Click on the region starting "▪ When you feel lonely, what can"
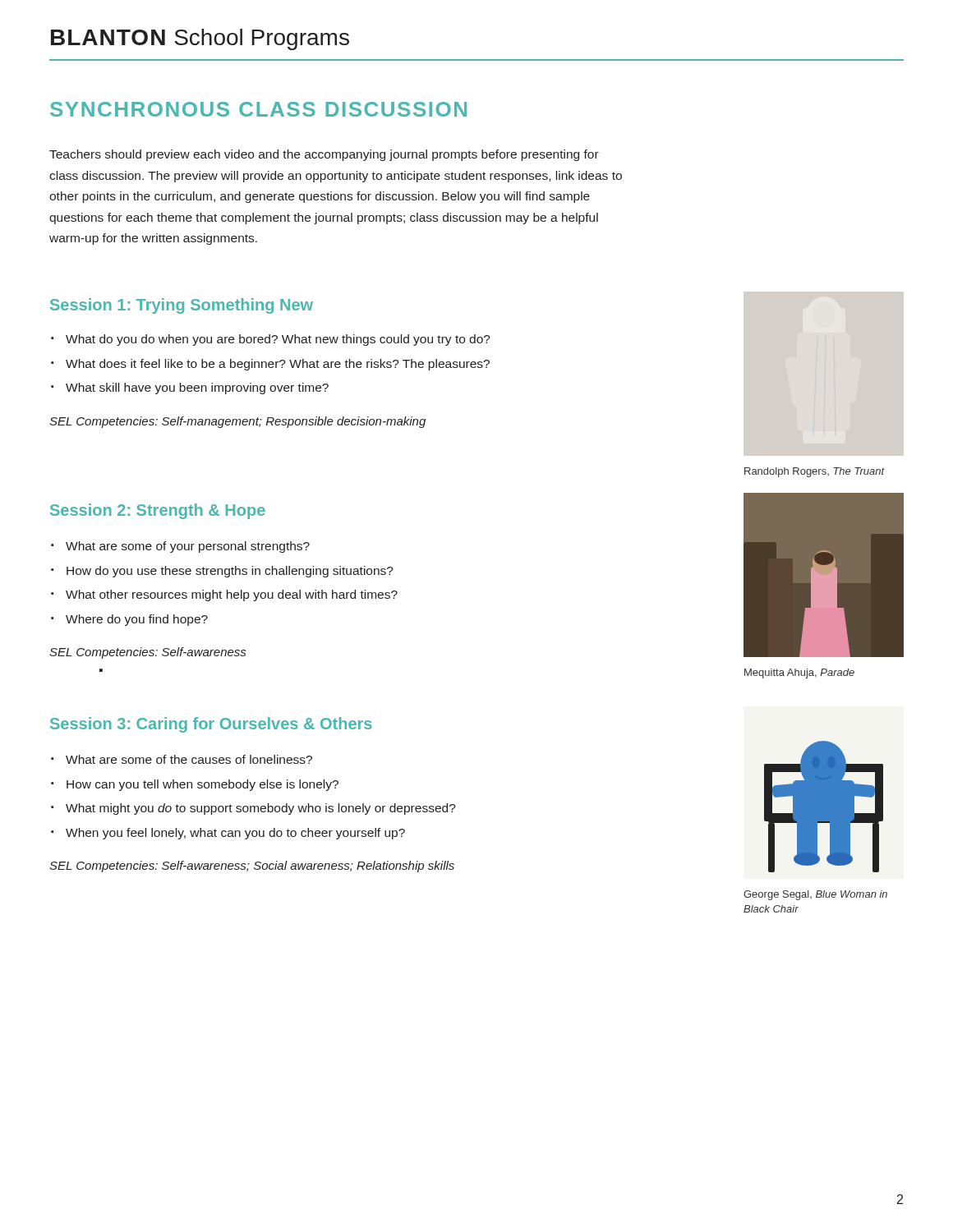The width and height of the screenshot is (953, 1232). coord(228,831)
